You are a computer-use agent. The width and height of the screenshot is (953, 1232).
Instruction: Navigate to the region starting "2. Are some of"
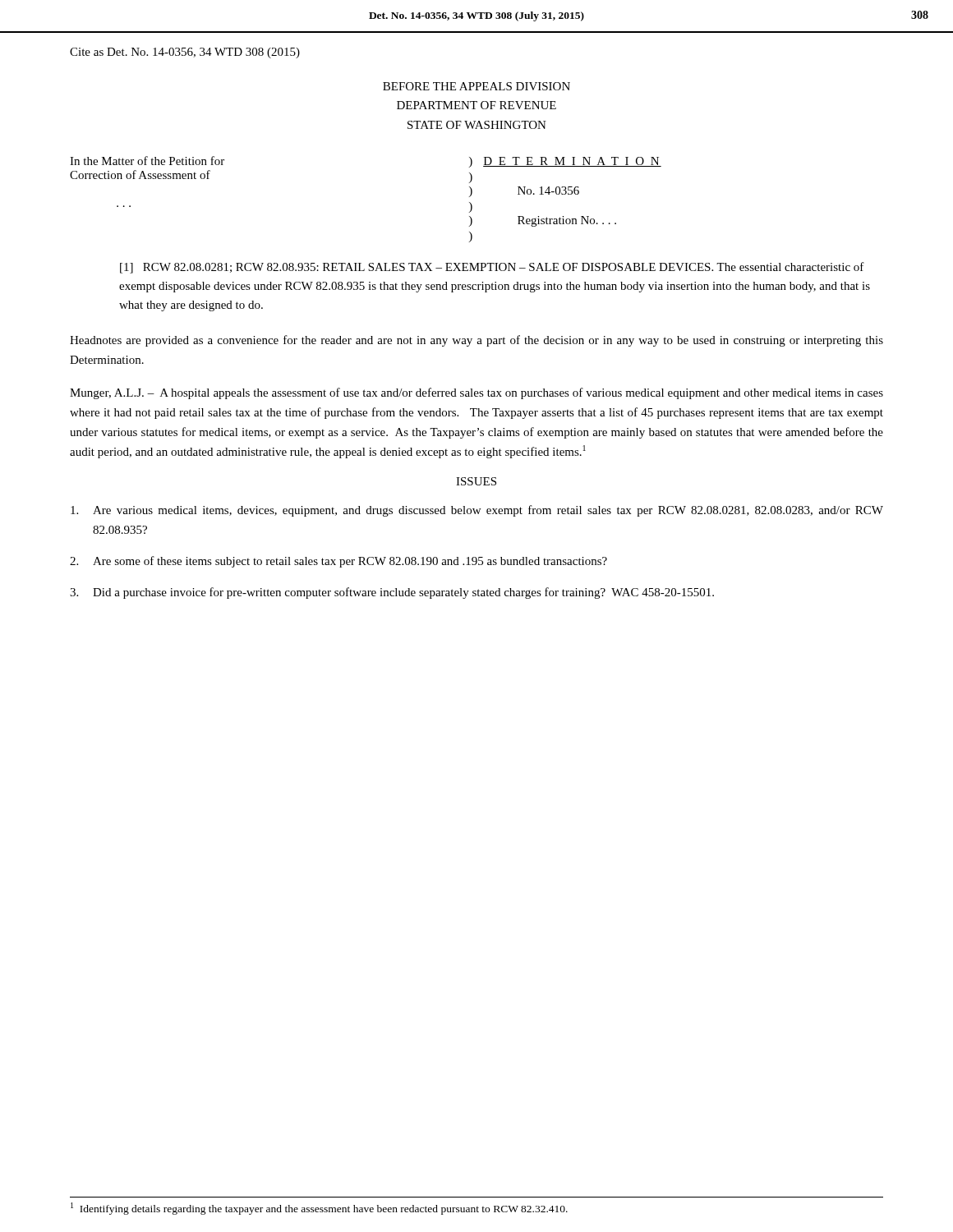476,561
